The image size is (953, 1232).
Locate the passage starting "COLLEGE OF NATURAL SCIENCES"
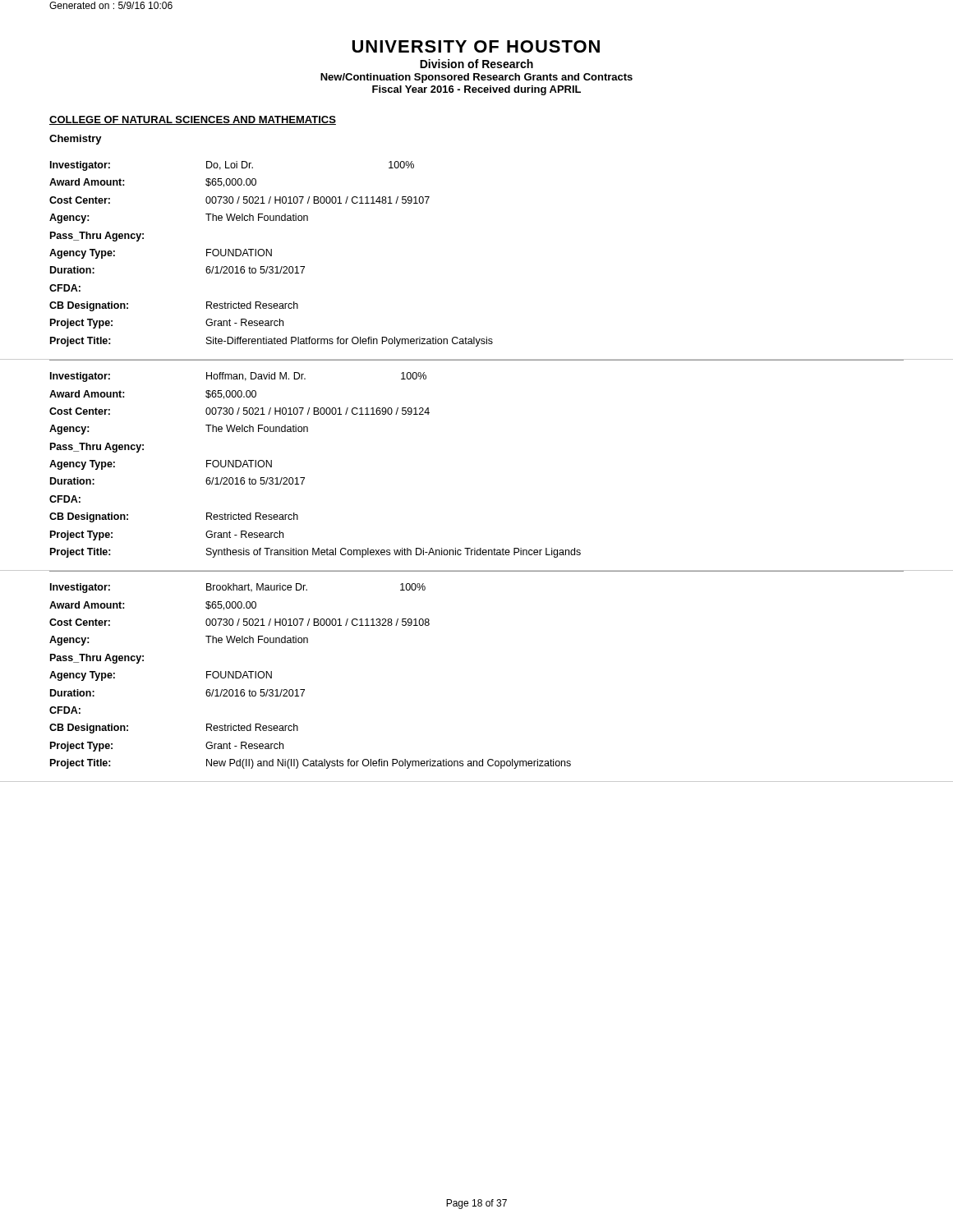tap(193, 120)
